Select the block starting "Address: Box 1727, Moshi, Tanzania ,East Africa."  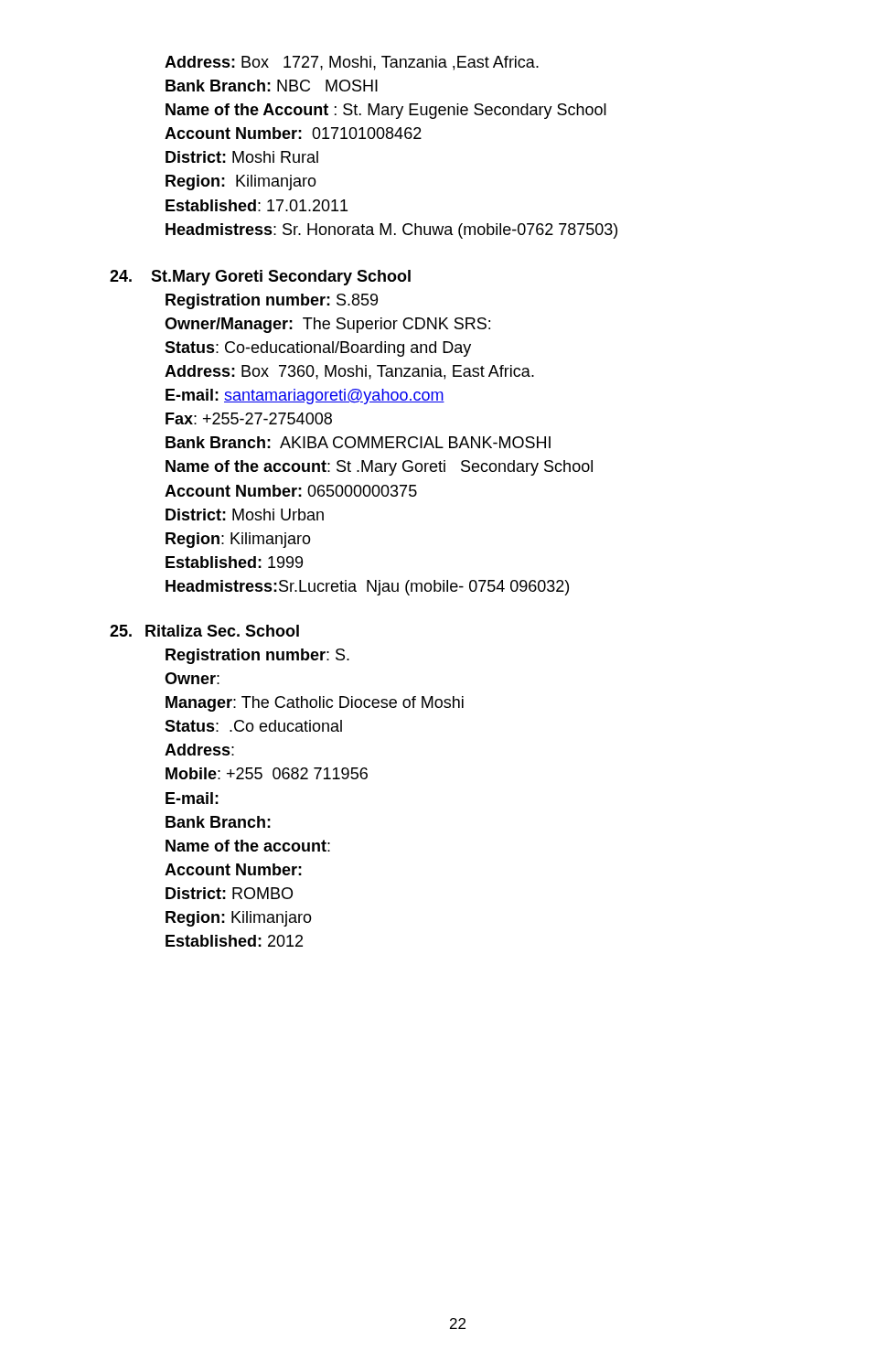coord(352,63)
